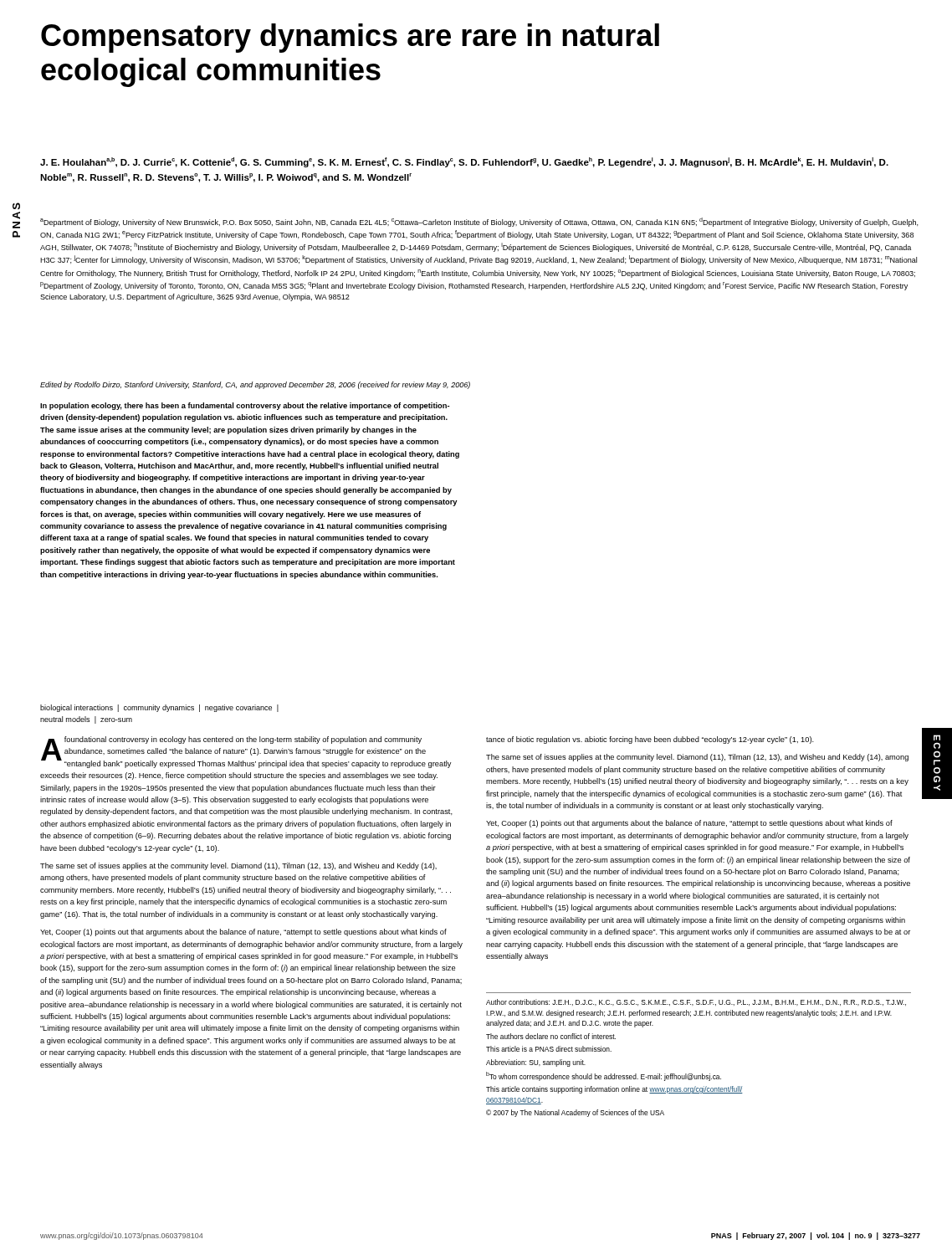Screen dimensions: 1255x952
Task: Click on the text block that reads "tance of biotic regulation vs. abiotic forcing"
Action: point(698,926)
